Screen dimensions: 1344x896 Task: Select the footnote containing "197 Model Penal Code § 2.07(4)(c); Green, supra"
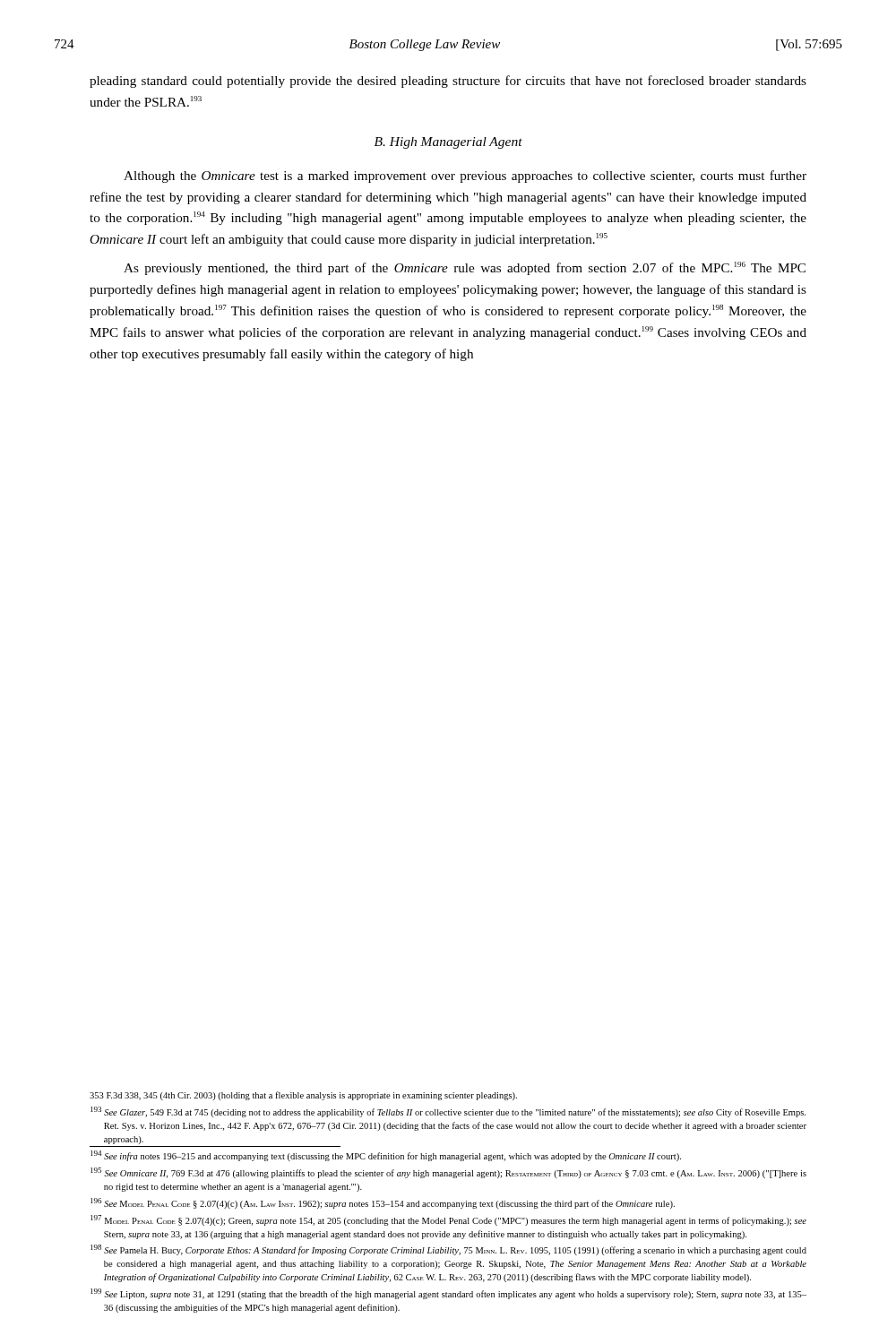click(448, 1227)
